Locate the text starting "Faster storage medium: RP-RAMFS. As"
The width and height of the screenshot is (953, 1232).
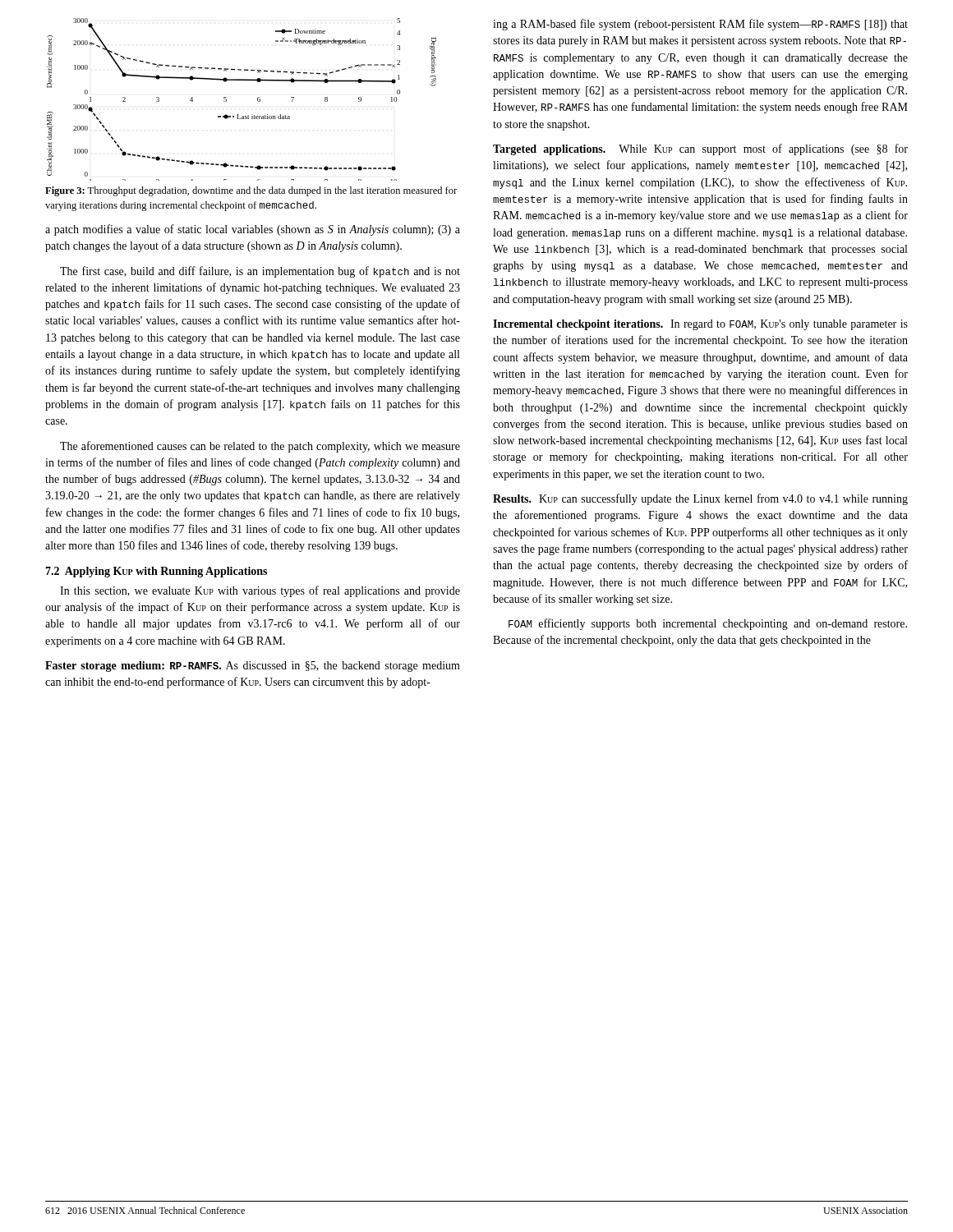253,674
